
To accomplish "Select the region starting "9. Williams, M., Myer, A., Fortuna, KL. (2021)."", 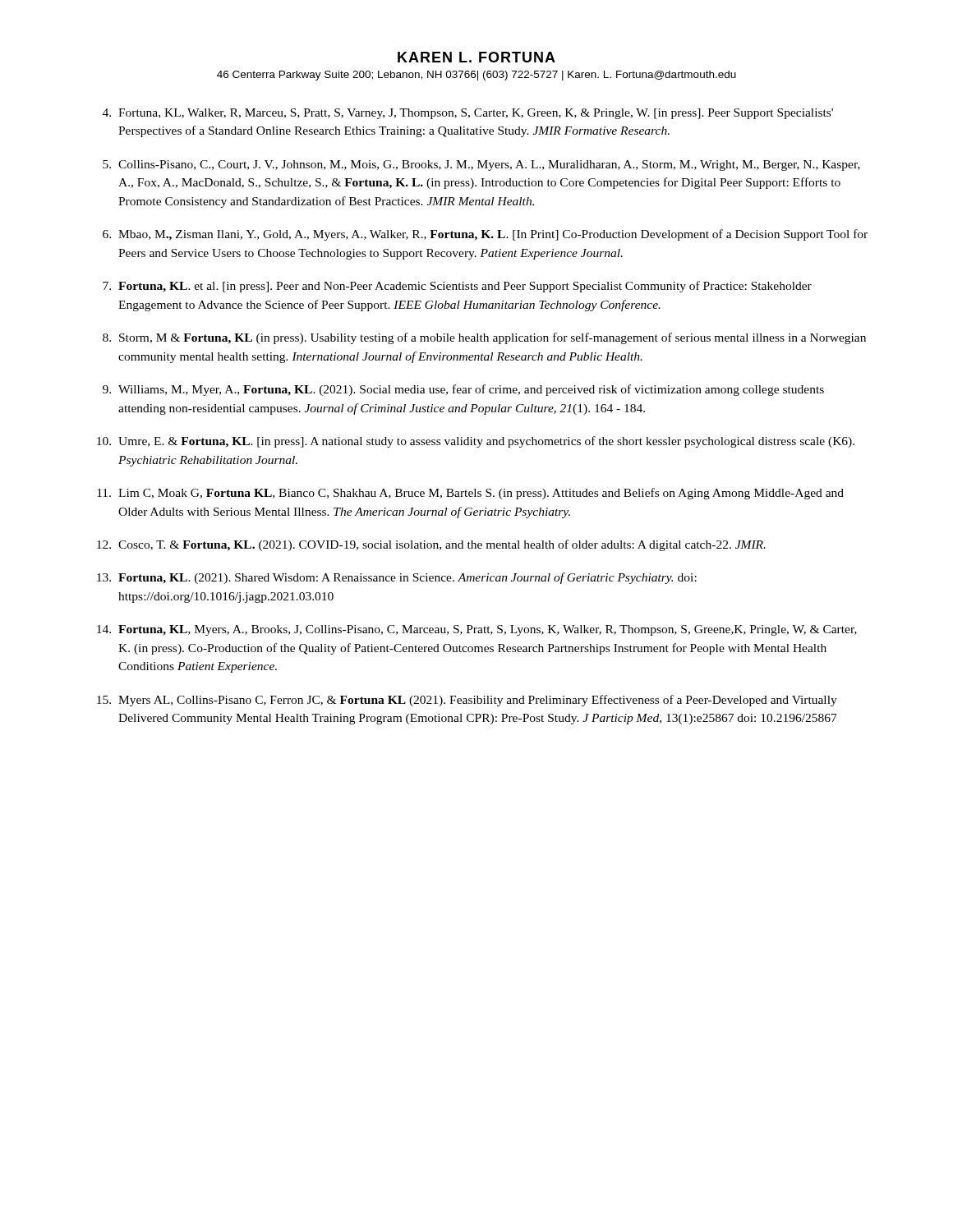I will point(476,399).
